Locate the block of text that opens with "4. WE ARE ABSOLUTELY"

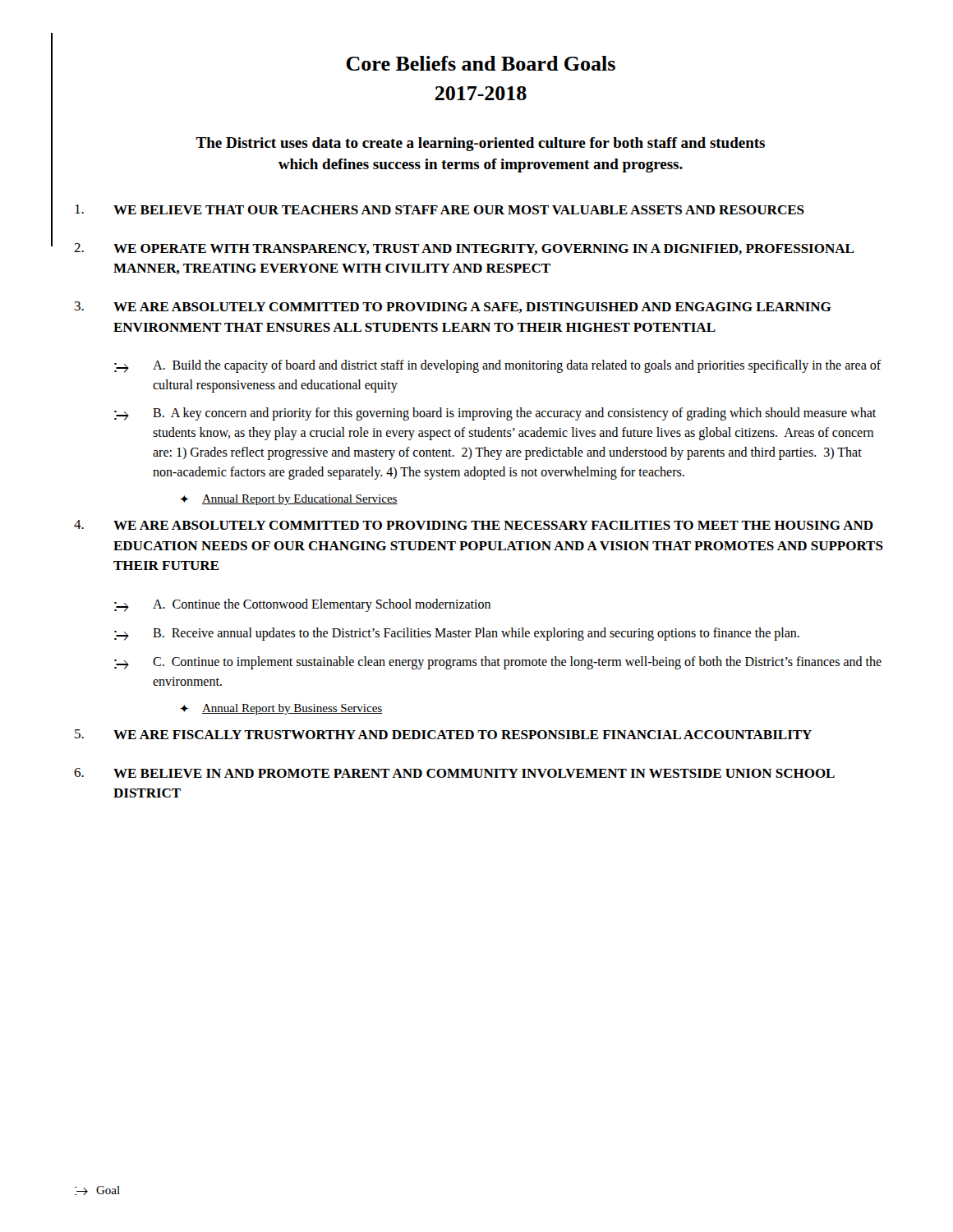pyautogui.click(x=481, y=546)
